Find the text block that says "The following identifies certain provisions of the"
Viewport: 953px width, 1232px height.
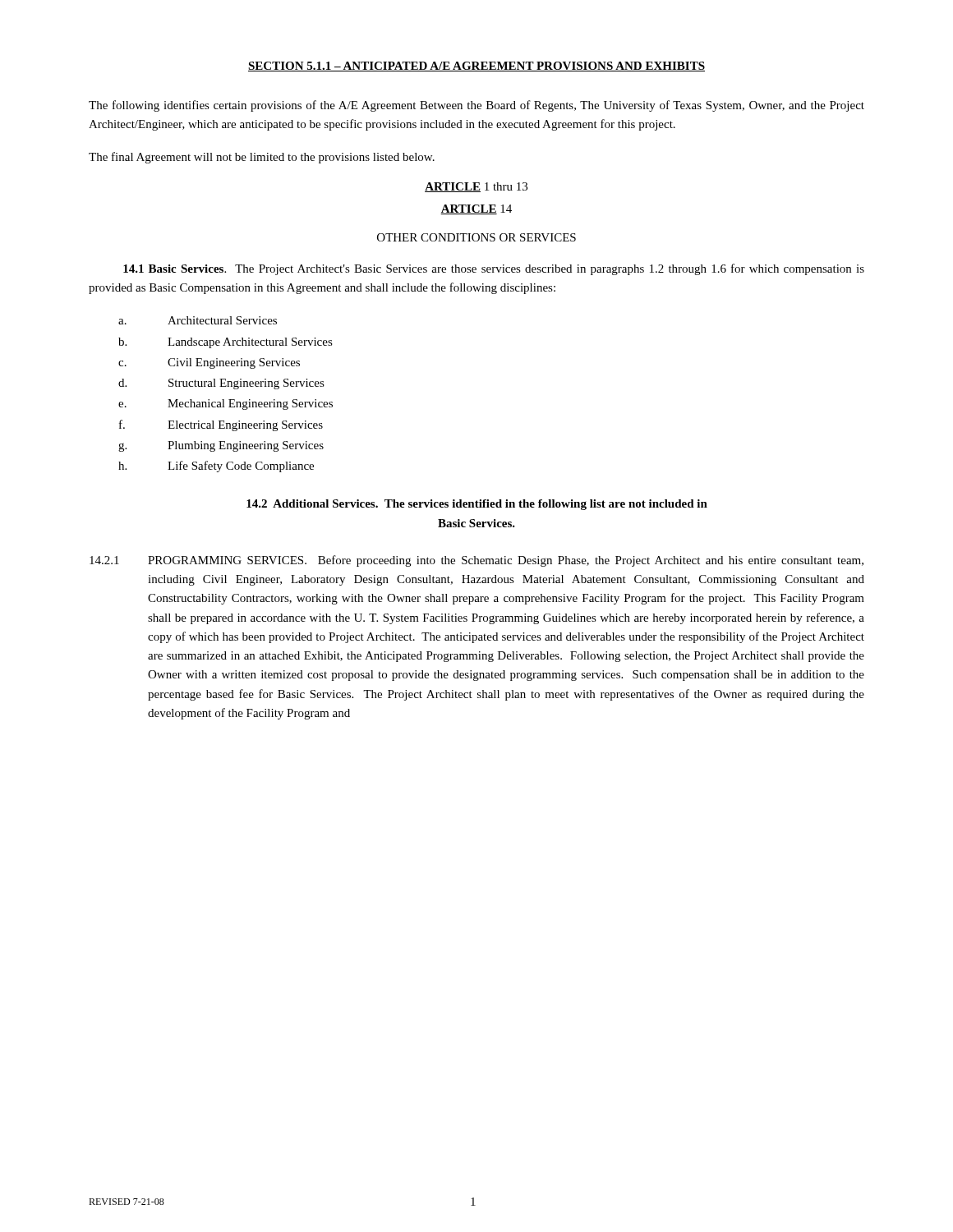[476, 115]
